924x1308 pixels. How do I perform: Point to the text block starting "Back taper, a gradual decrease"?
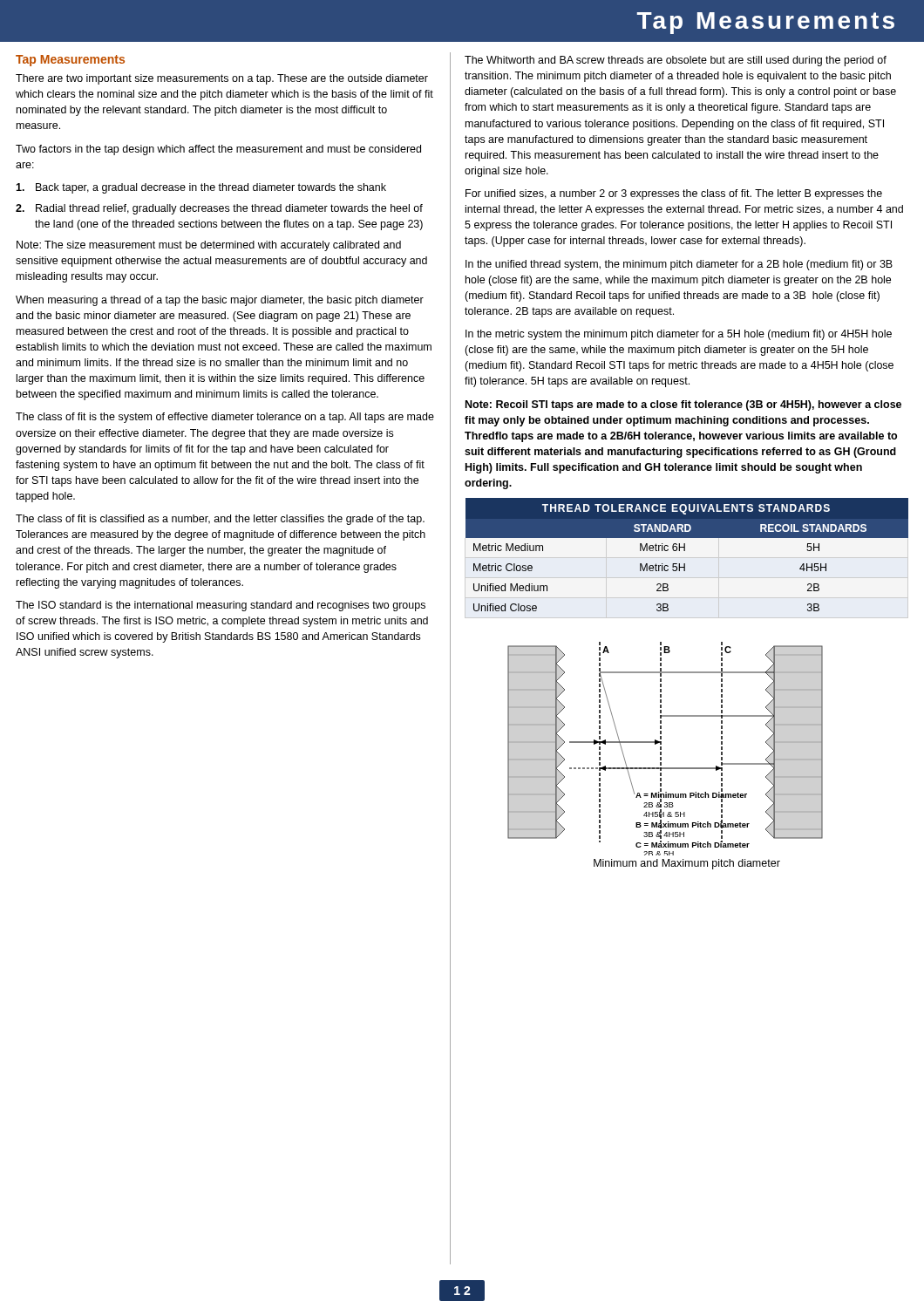pyautogui.click(x=201, y=187)
